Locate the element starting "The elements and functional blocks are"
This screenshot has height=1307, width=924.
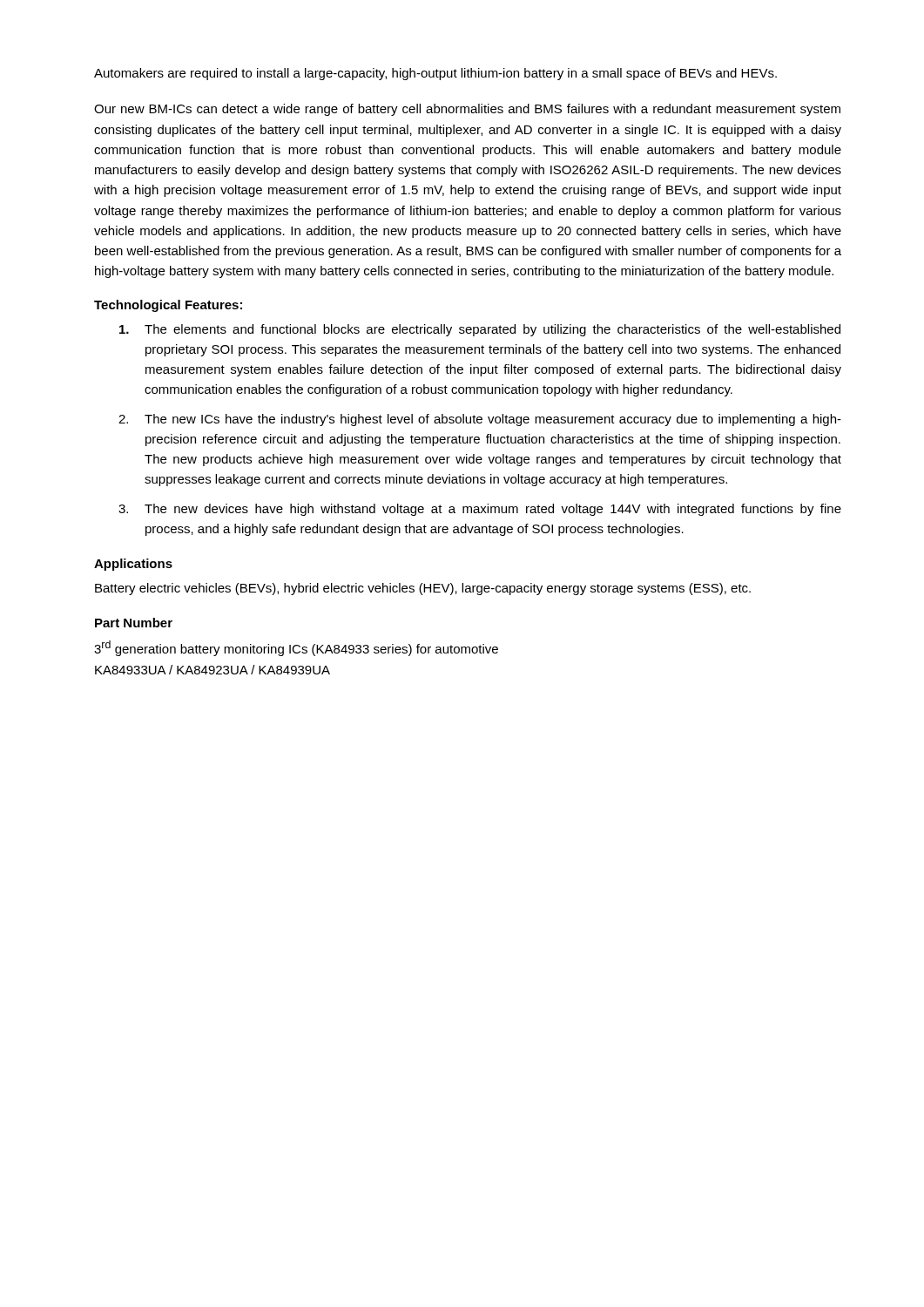tap(493, 359)
